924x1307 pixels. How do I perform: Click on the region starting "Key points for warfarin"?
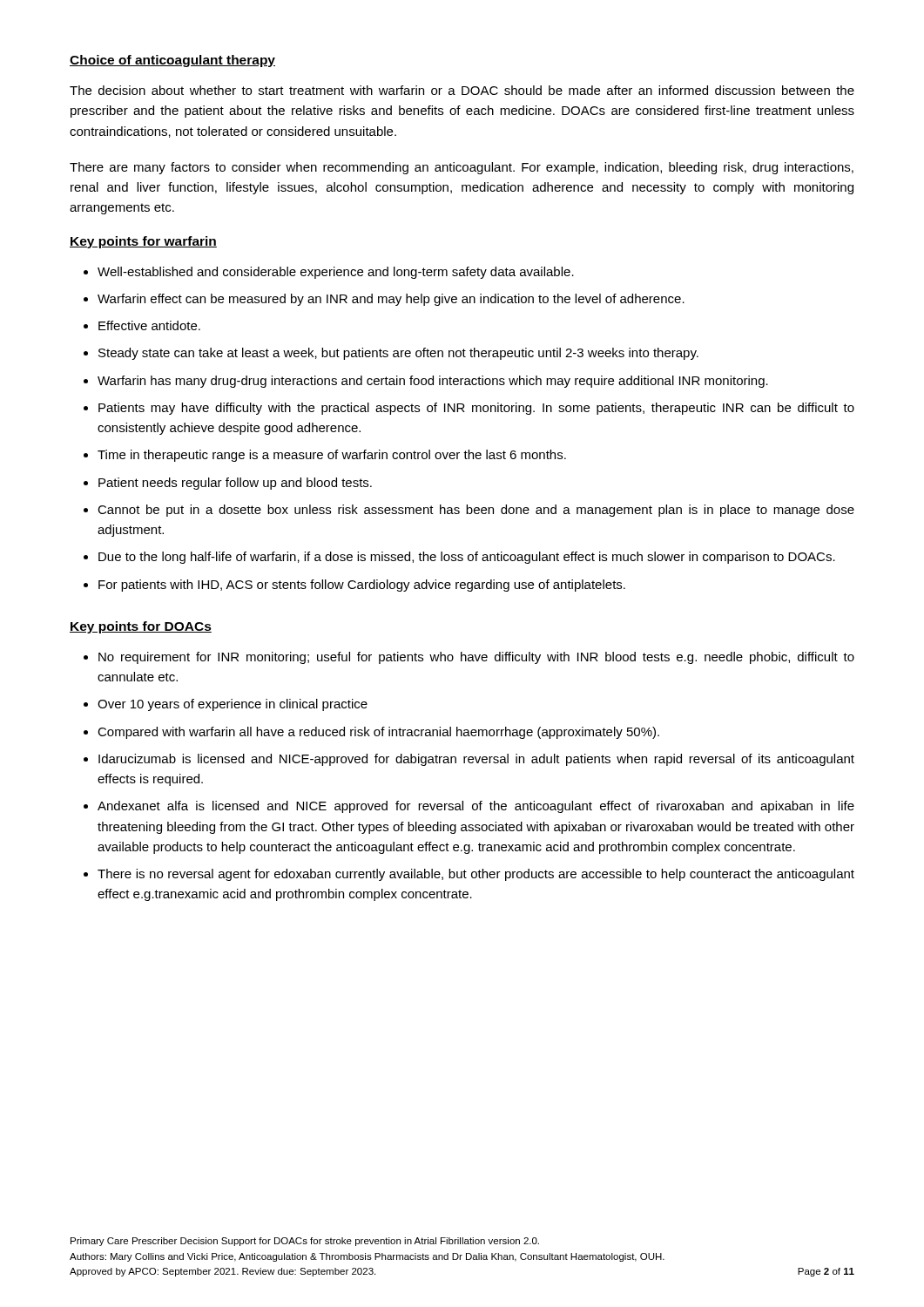(143, 240)
